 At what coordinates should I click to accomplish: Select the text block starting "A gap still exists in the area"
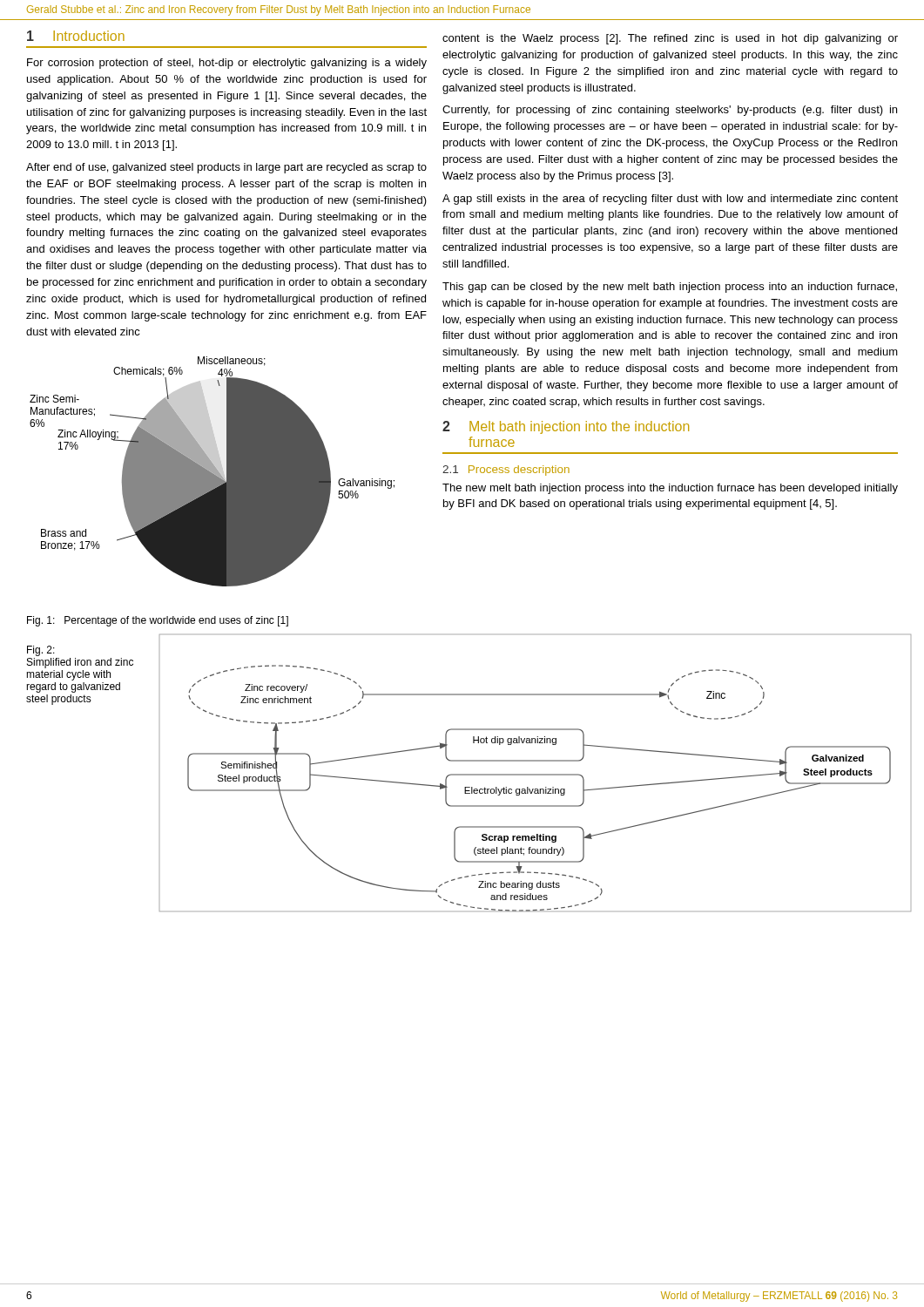[670, 231]
